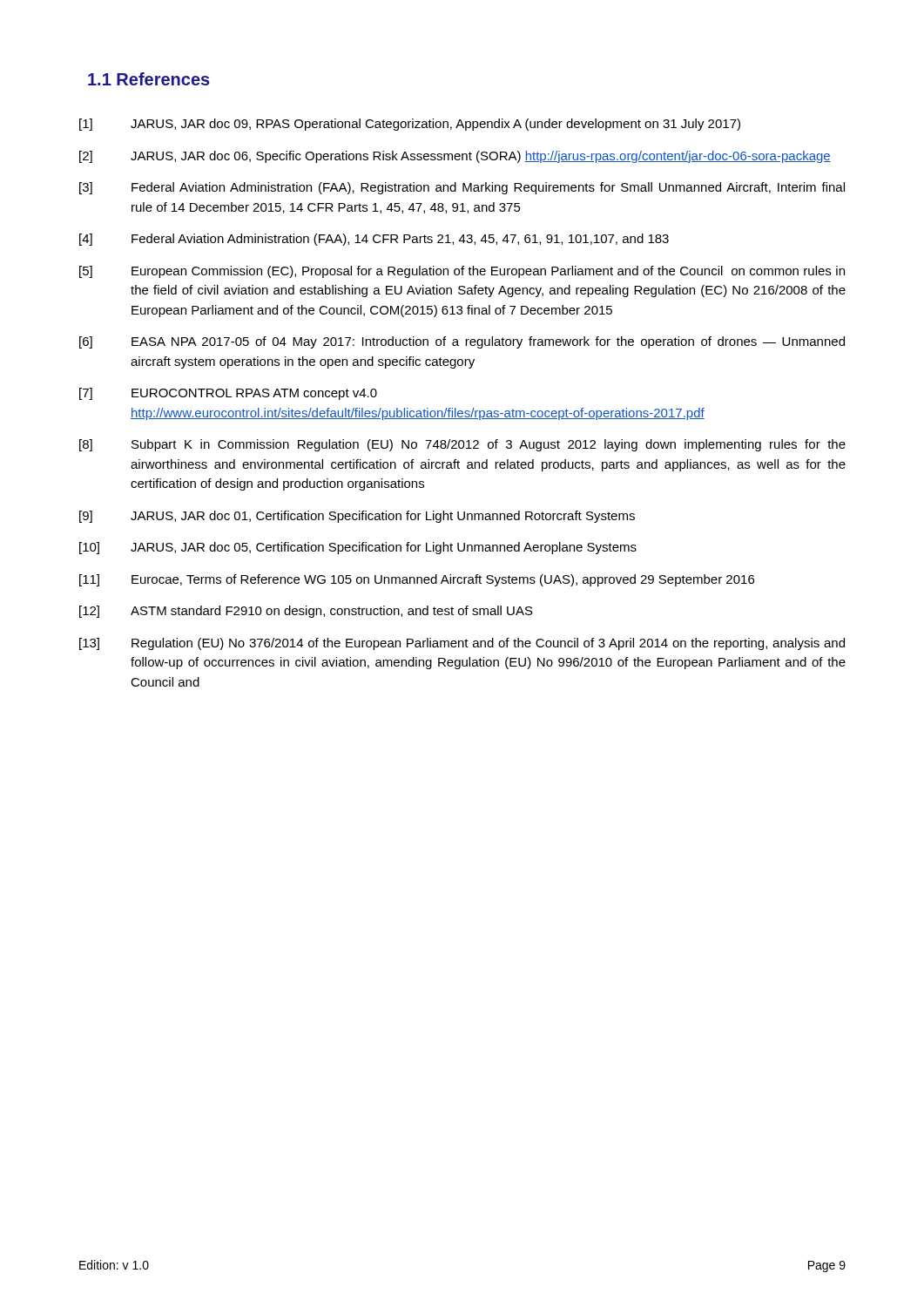924x1307 pixels.
Task: Locate the list item with the text "[8] Subpart K in"
Action: click(462, 464)
